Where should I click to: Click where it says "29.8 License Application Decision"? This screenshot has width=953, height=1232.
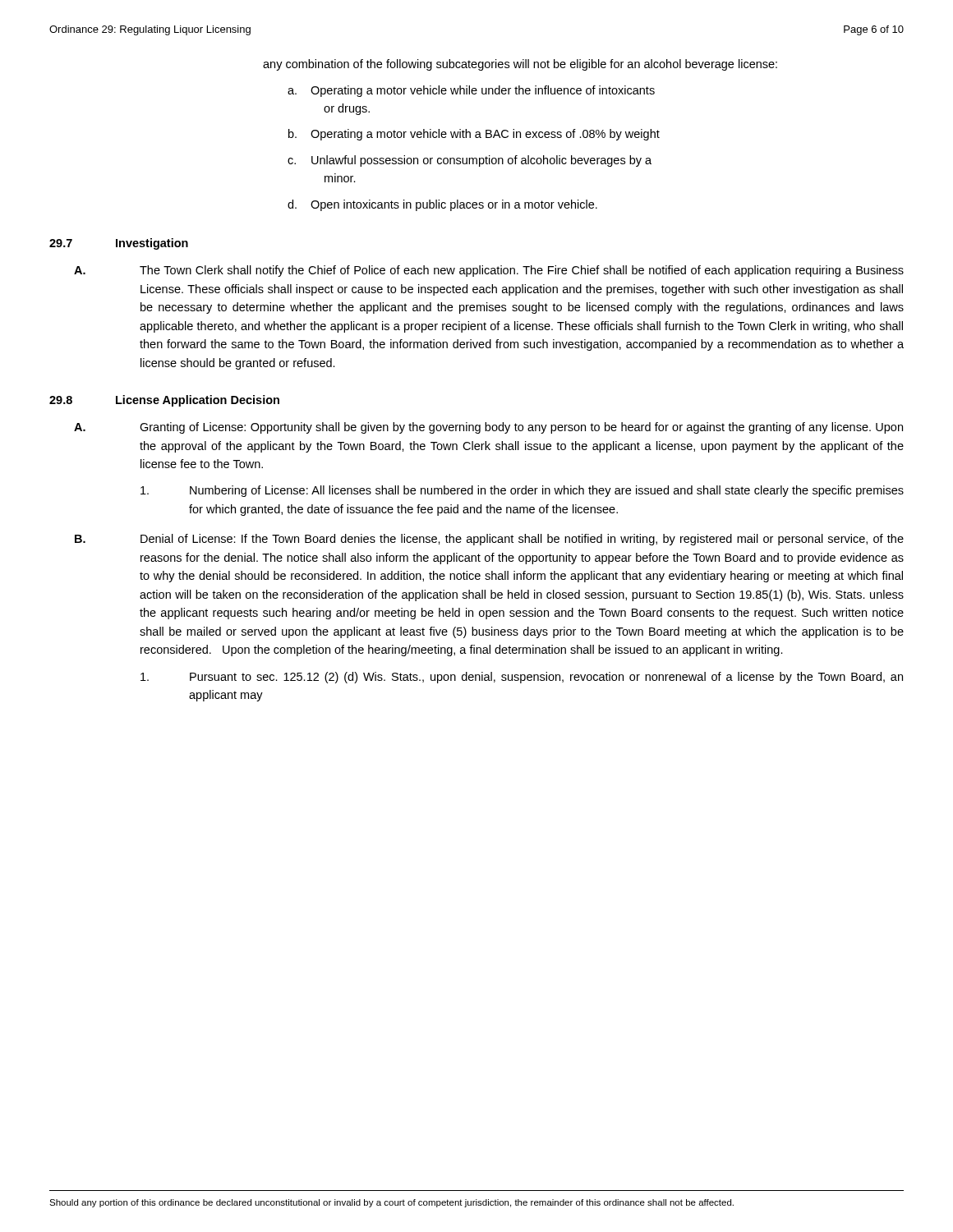[x=165, y=400]
